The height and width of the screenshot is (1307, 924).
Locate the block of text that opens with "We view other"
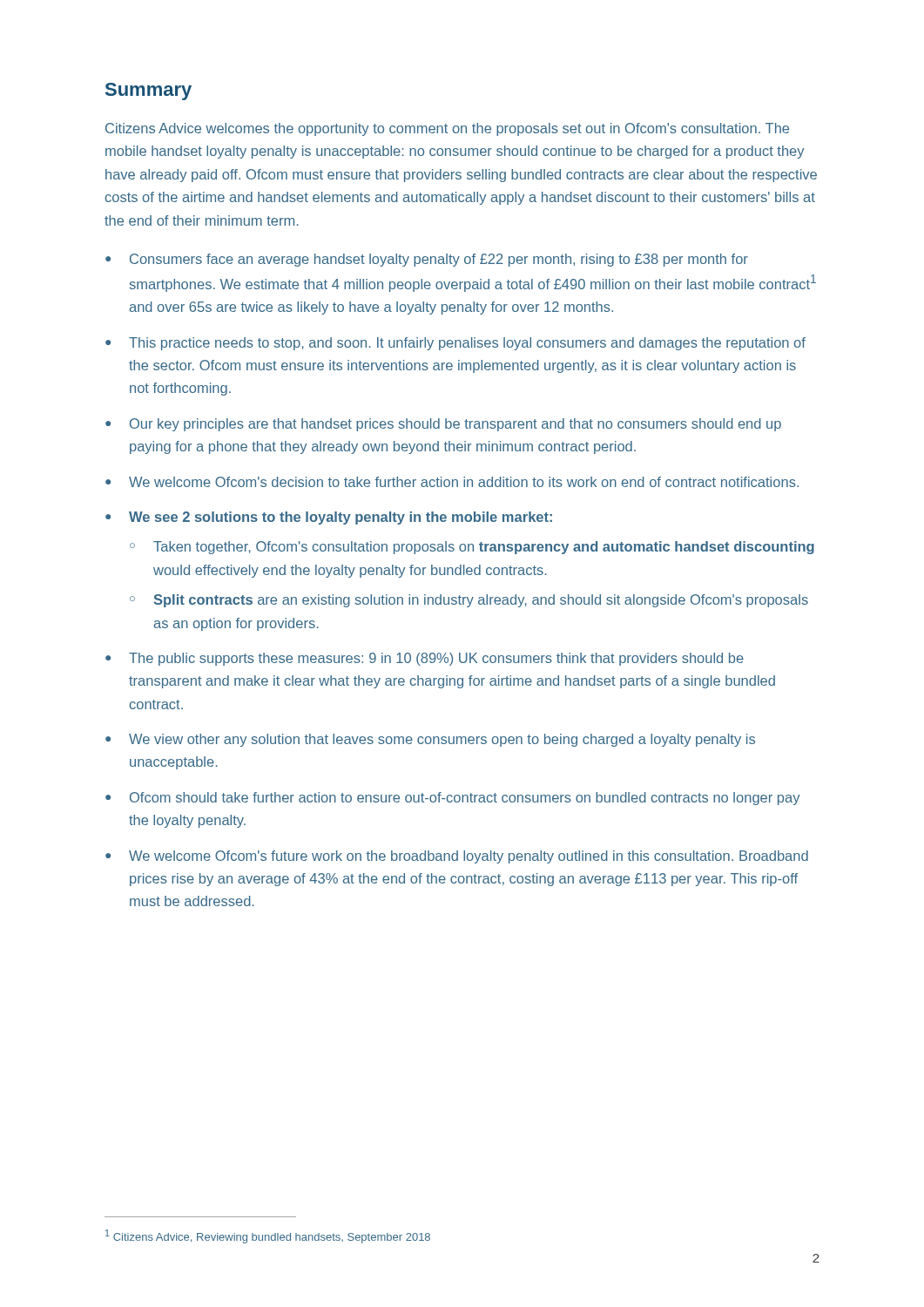click(x=442, y=750)
